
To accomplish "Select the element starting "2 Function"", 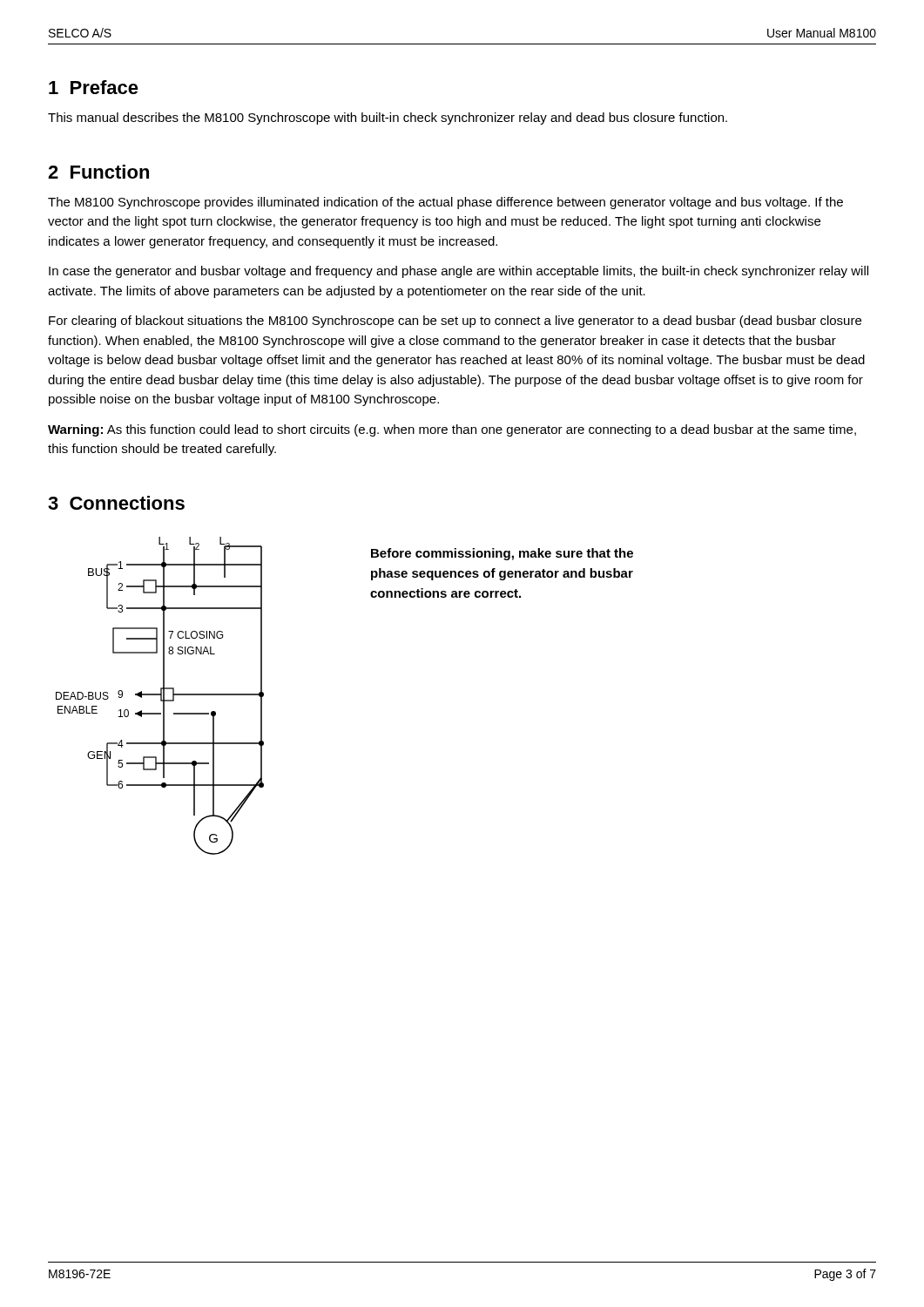I will [98, 172].
